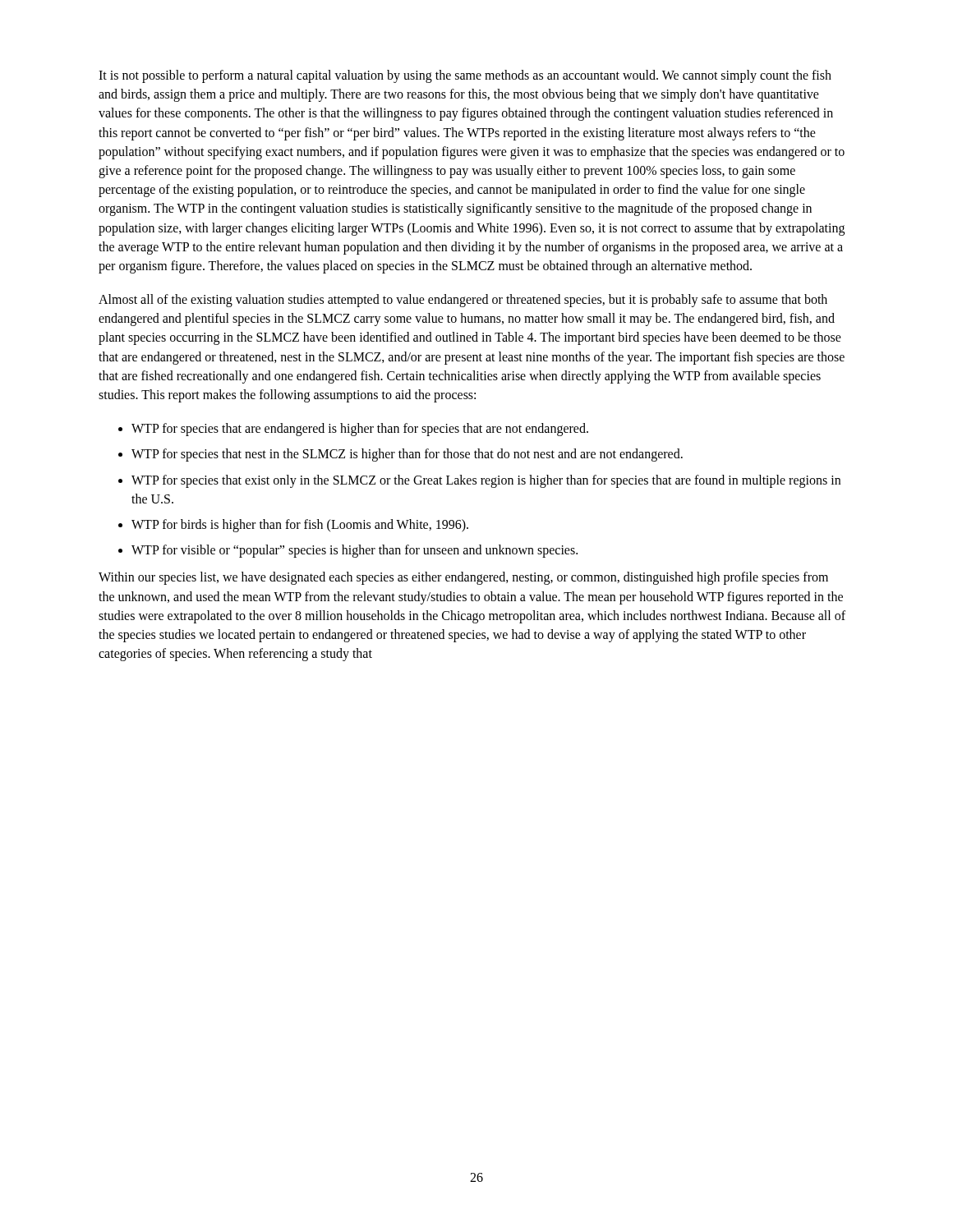The height and width of the screenshot is (1232, 953).
Task: Find the block on this page that starts "WTP for species that are endangered"
Action: tap(489, 429)
